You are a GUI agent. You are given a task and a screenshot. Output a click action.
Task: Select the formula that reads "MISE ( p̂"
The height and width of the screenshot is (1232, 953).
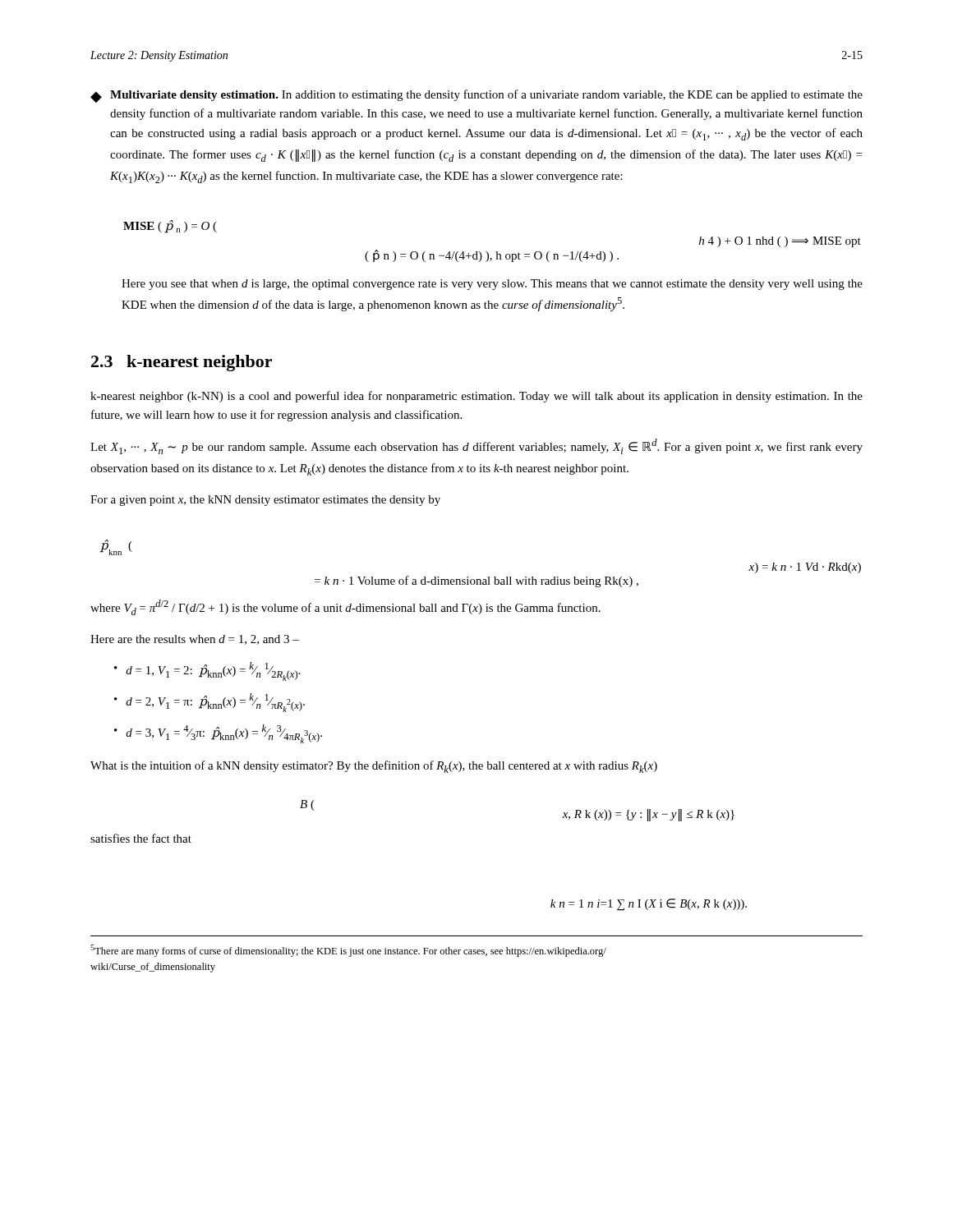(x=170, y=227)
